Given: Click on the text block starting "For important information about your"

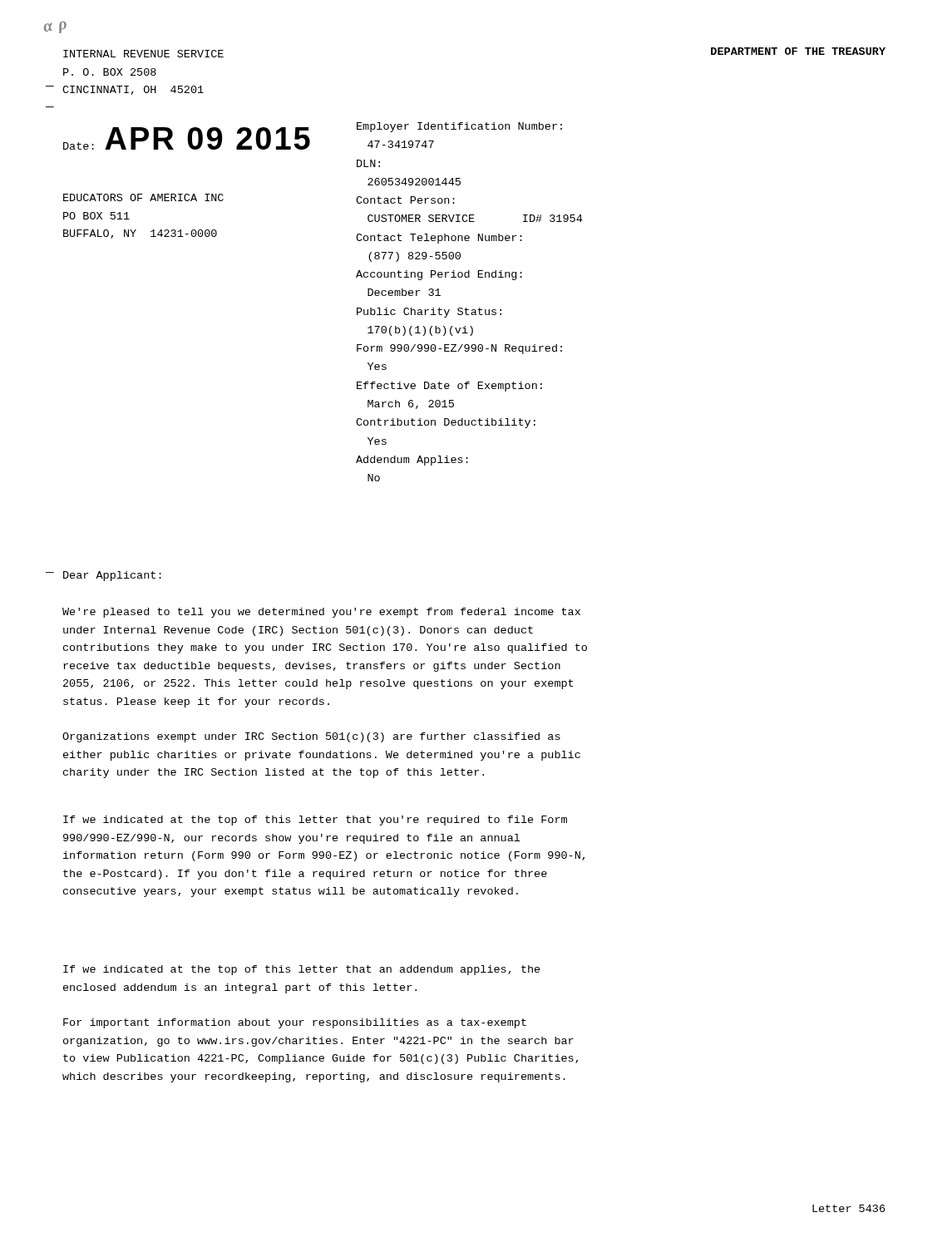Looking at the screenshot, I should [322, 1050].
